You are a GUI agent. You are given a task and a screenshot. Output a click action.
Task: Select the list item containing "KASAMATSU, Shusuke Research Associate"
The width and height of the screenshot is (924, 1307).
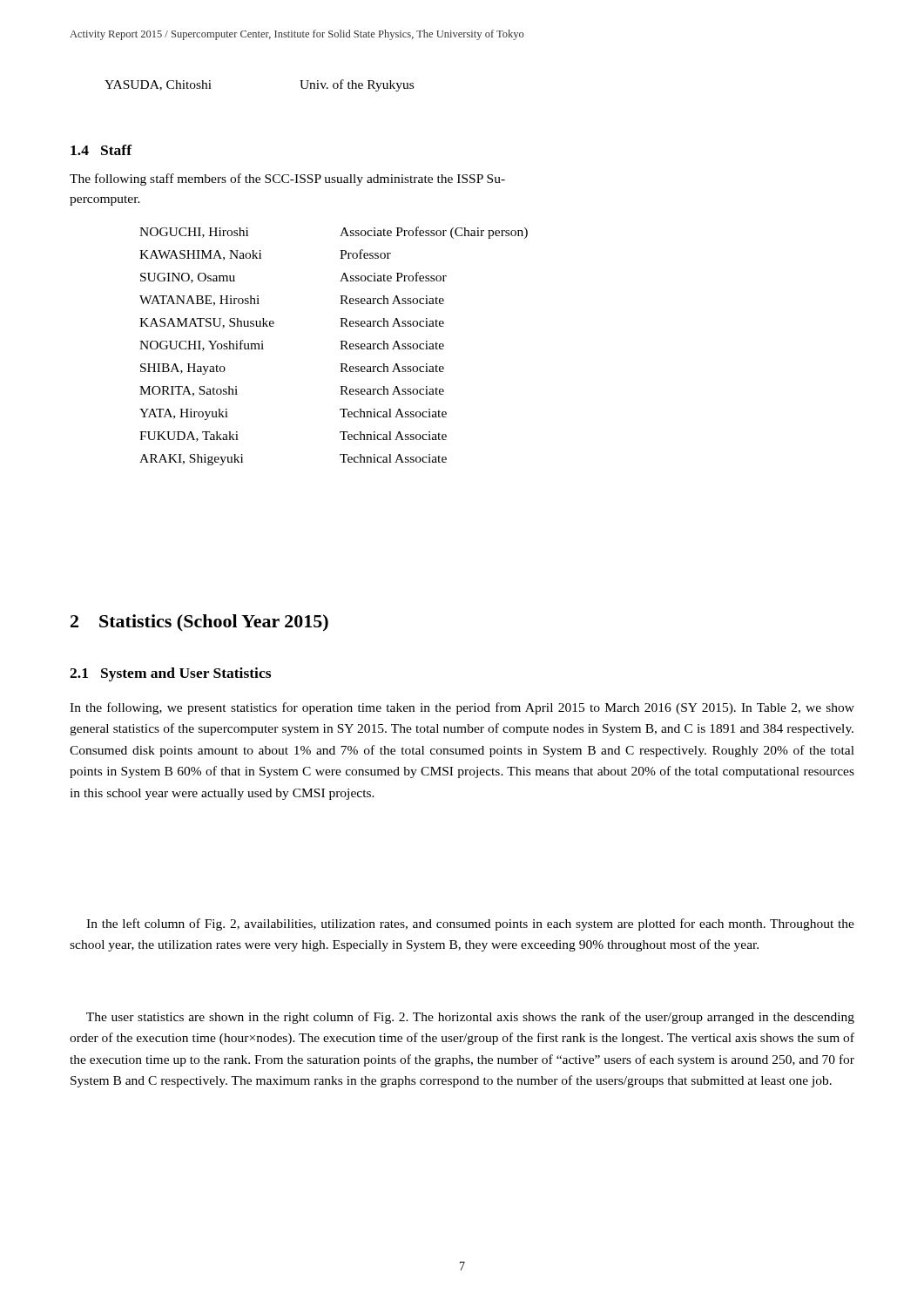click(x=209, y=323)
